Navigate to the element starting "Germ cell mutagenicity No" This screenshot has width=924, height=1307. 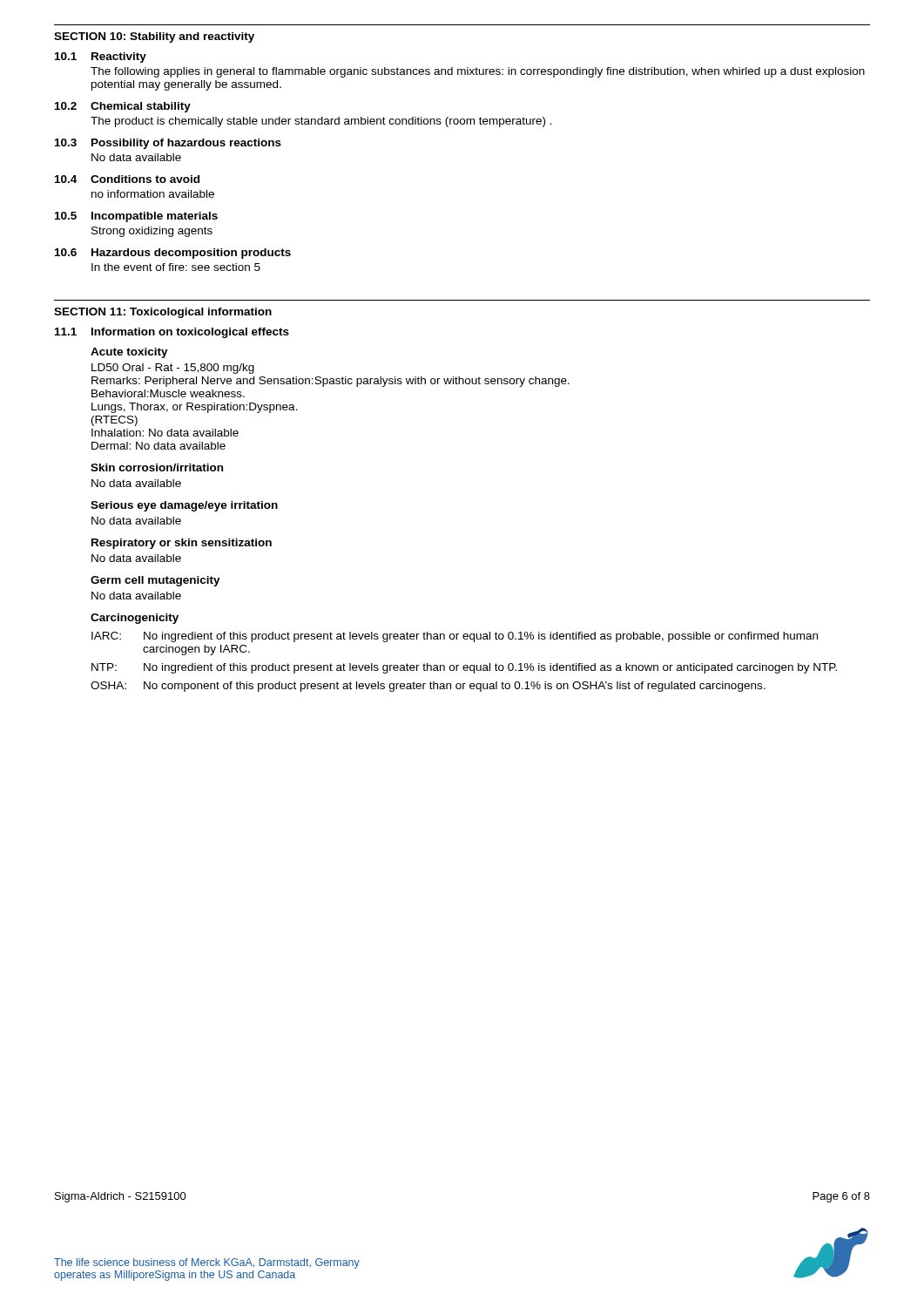[155, 581]
